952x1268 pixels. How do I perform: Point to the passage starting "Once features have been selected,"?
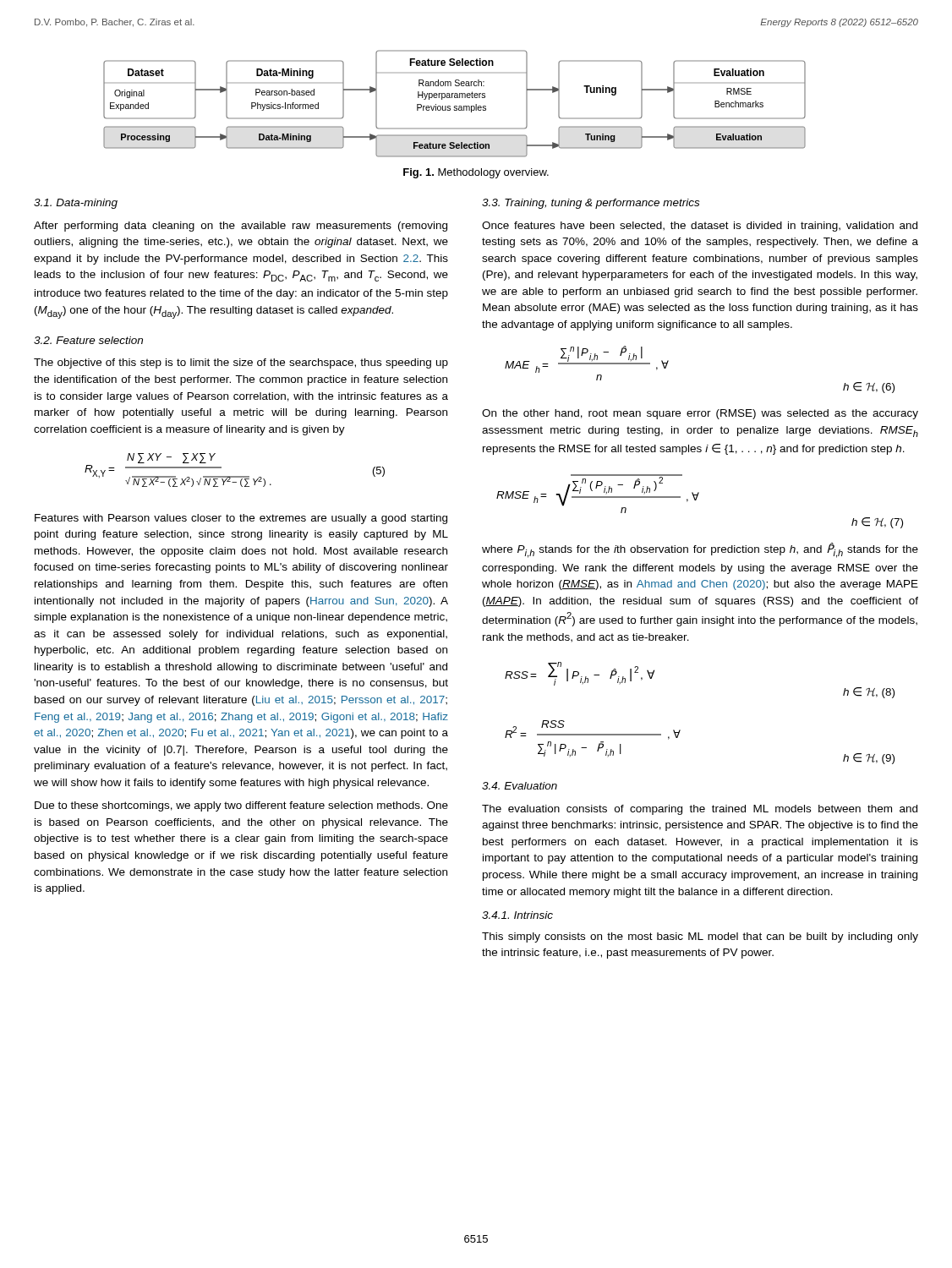click(700, 275)
